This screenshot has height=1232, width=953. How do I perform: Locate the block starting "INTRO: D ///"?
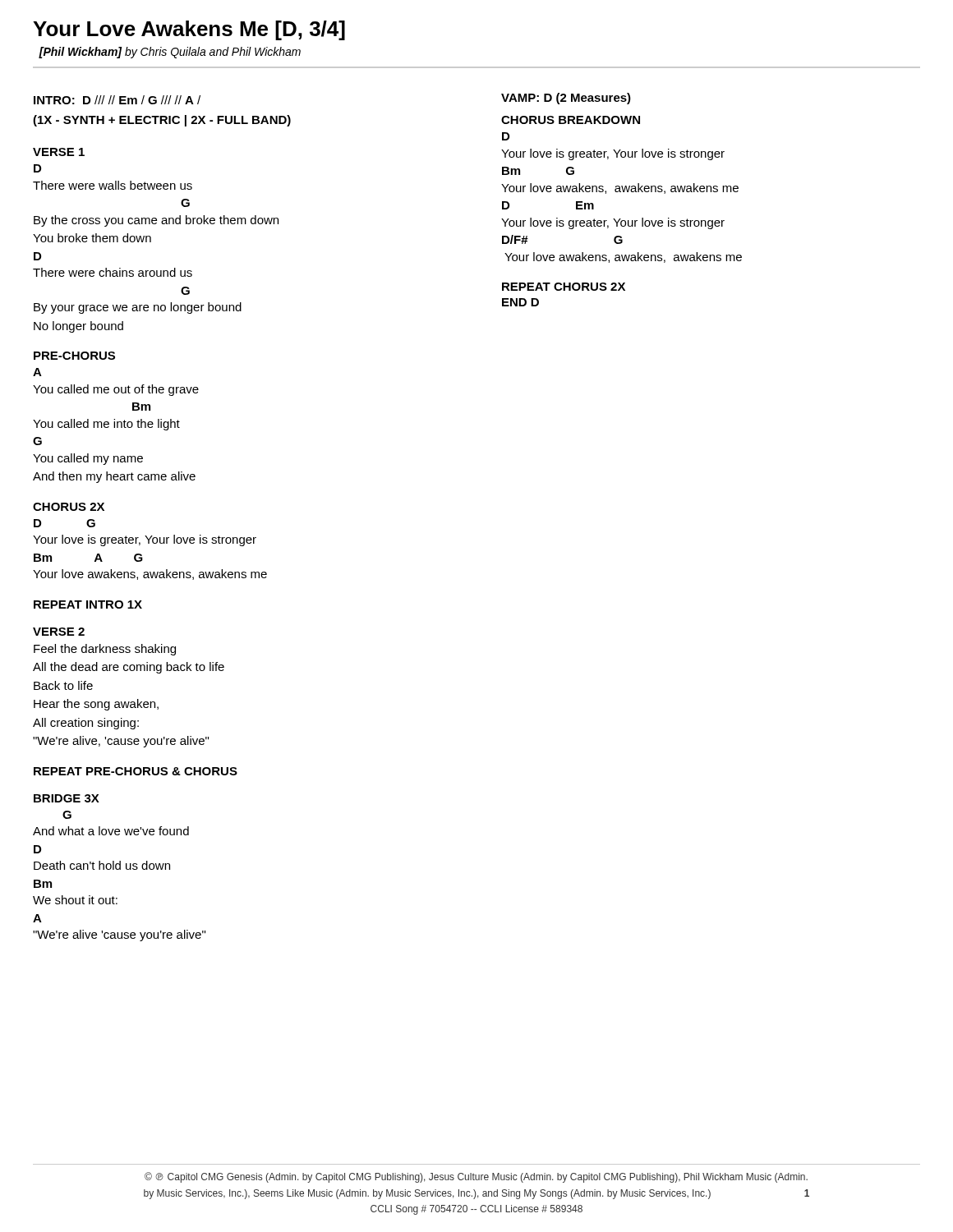pyautogui.click(x=255, y=110)
